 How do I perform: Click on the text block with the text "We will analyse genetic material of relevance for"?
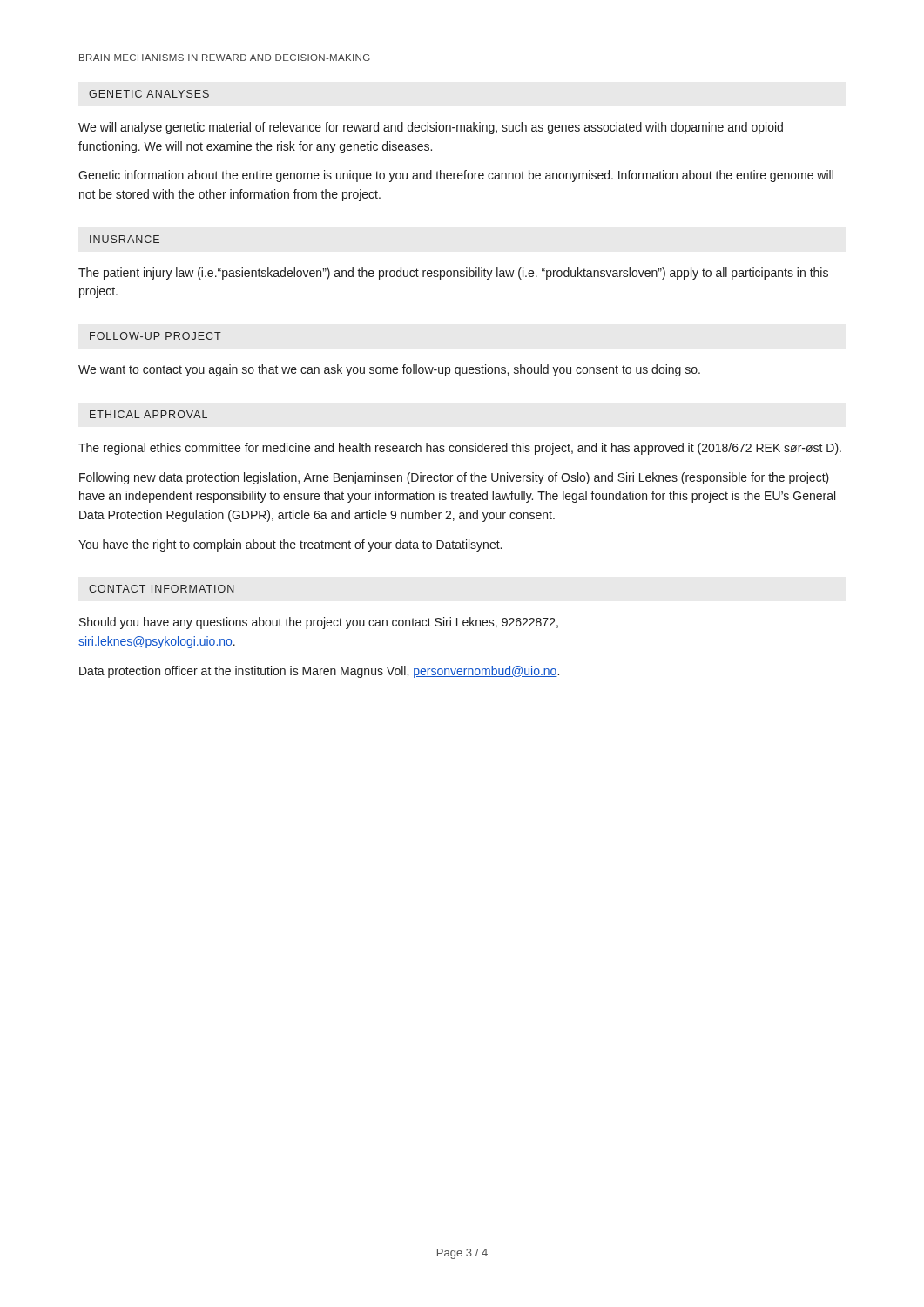431,137
